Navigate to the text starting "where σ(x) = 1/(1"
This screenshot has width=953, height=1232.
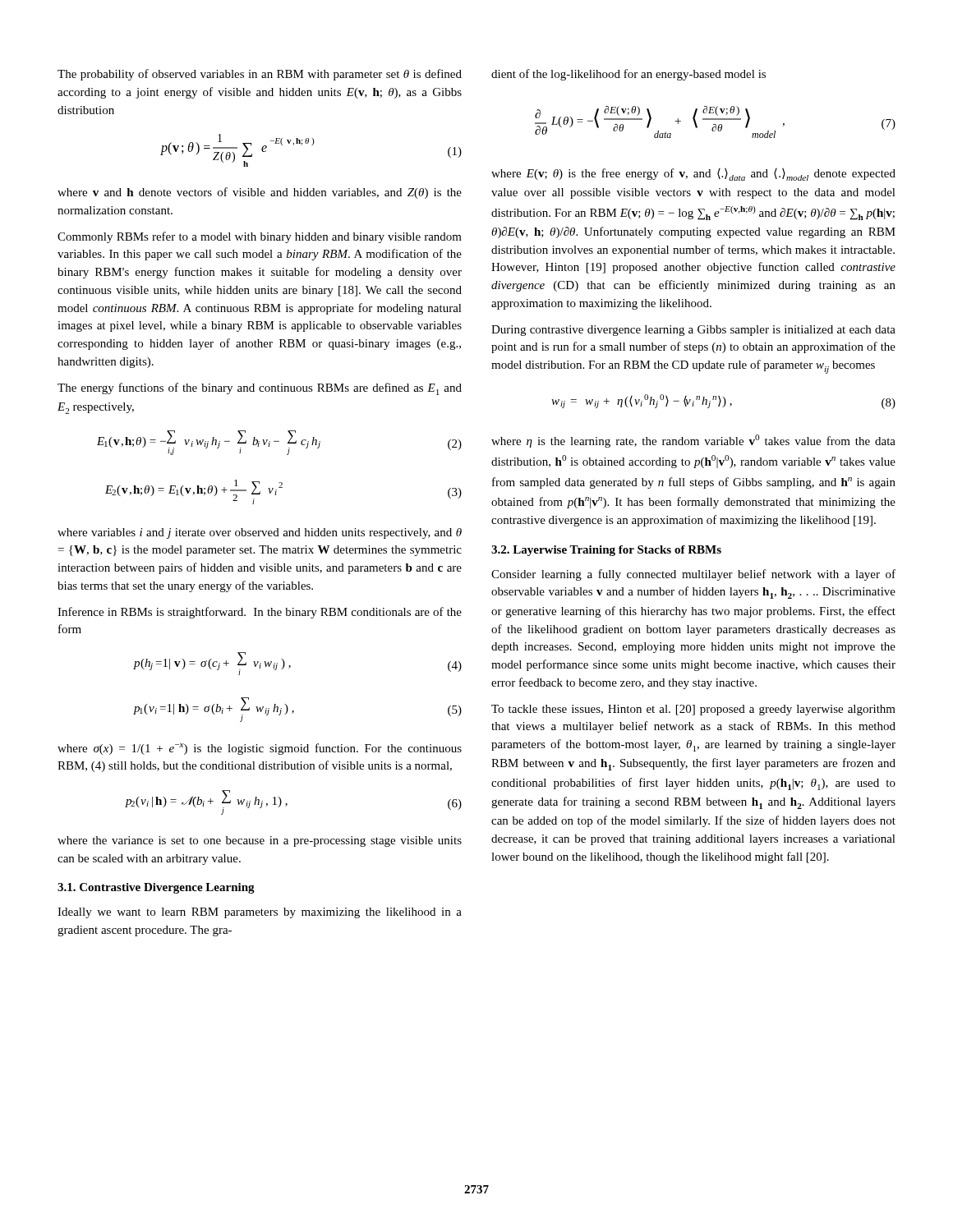pos(260,756)
